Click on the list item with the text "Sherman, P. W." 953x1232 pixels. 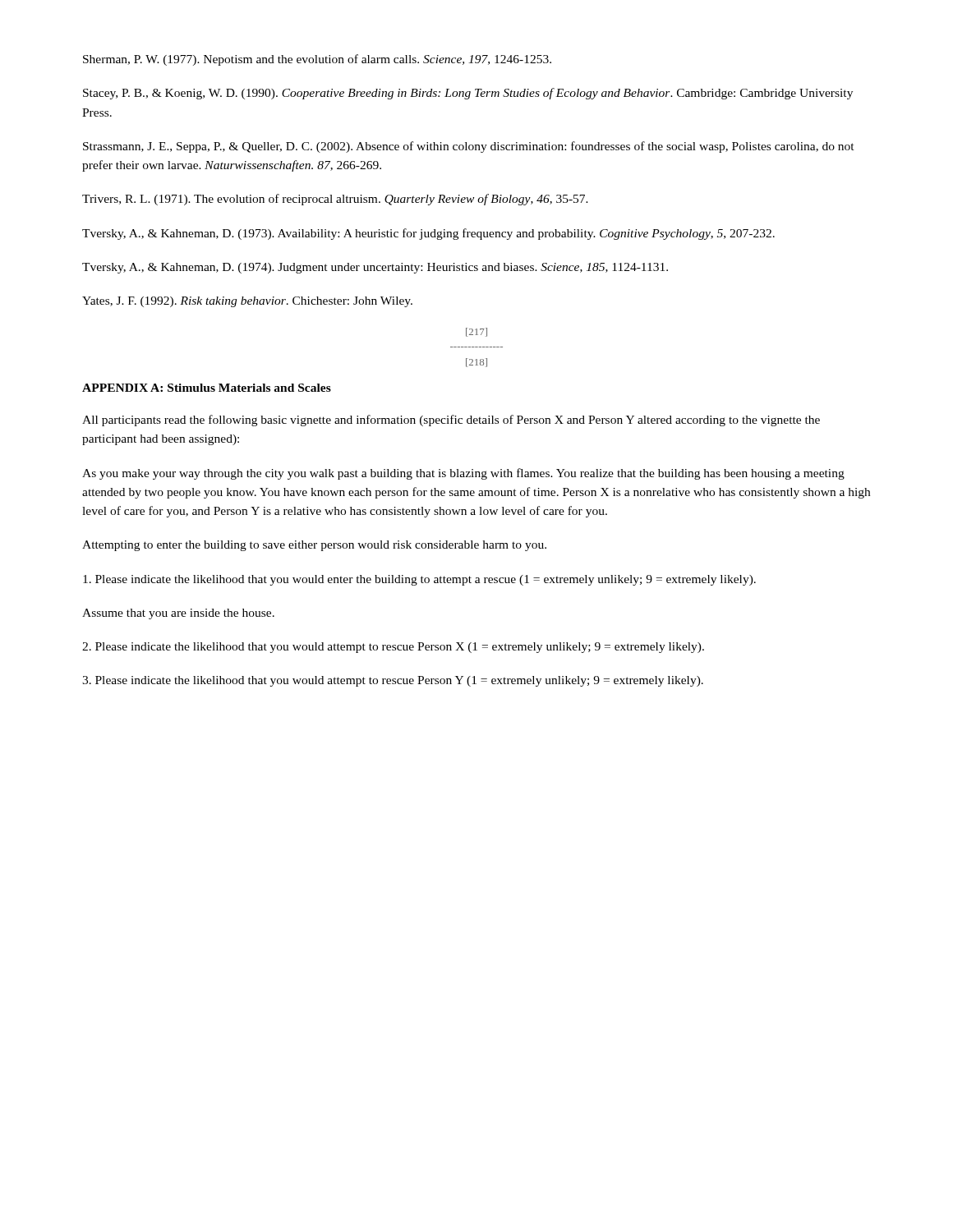click(x=317, y=59)
